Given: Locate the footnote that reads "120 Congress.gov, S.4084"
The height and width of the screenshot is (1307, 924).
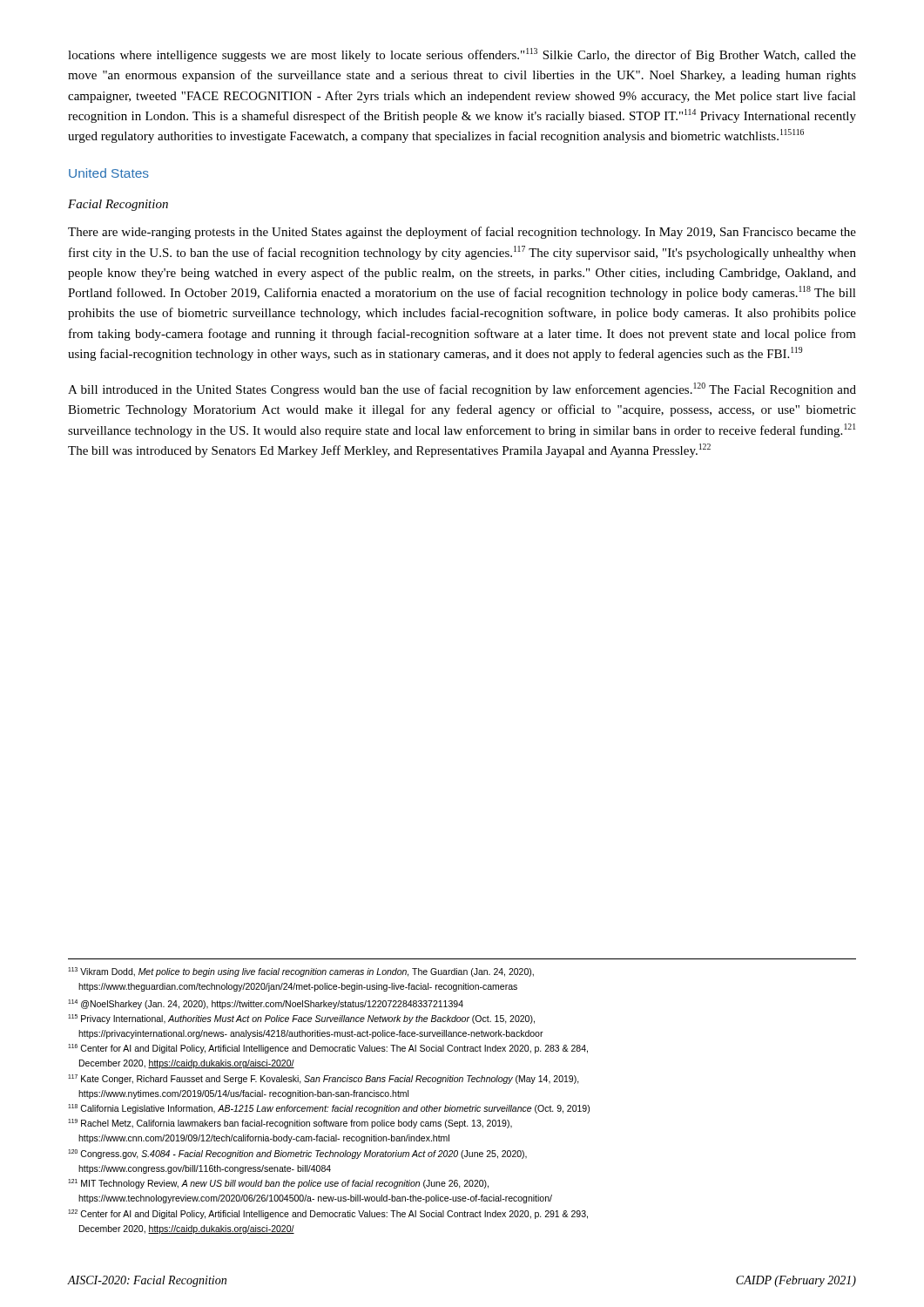Looking at the screenshot, I should pyautogui.click(x=298, y=1153).
